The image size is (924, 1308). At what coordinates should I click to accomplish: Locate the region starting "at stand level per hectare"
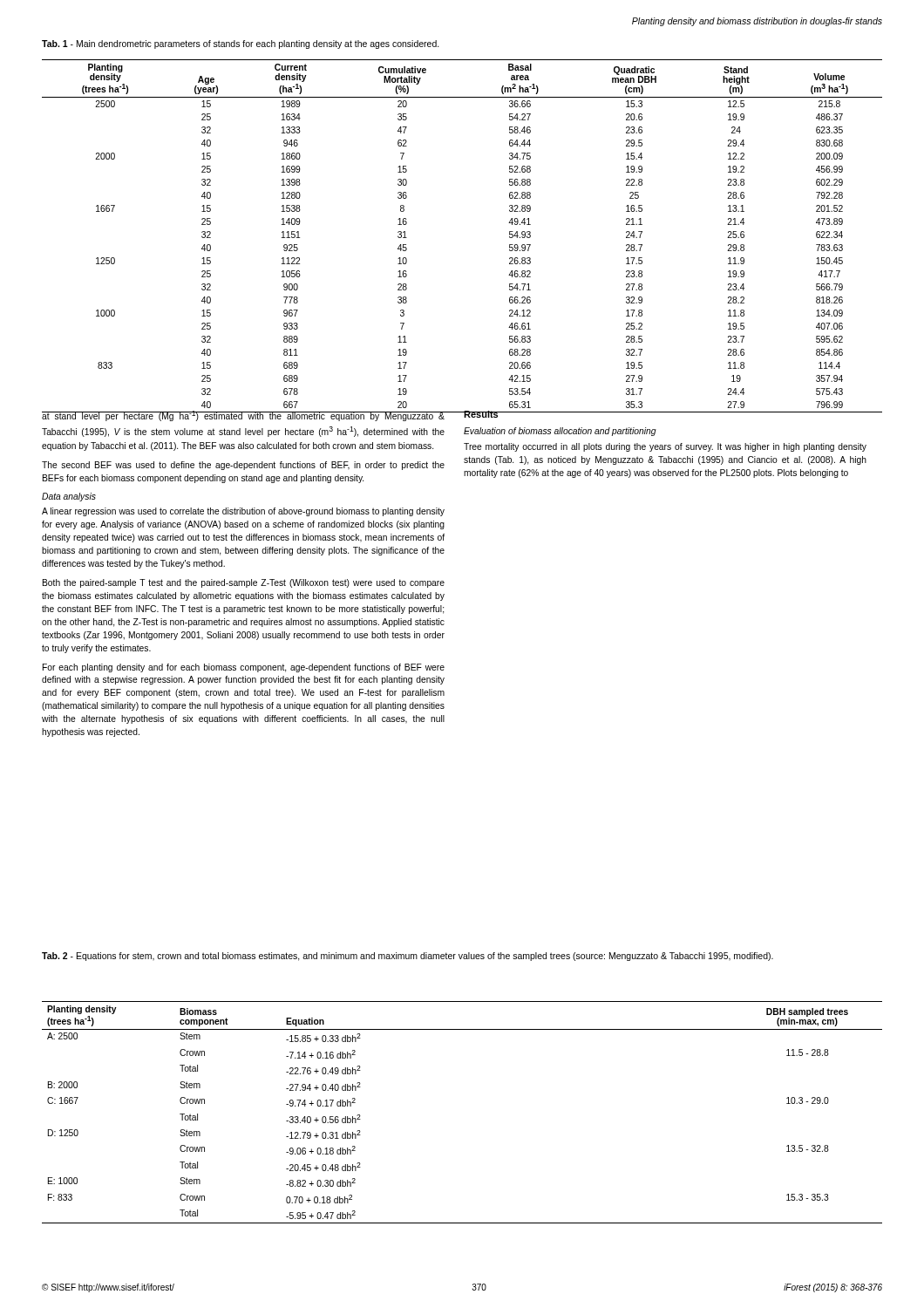tap(243, 447)
